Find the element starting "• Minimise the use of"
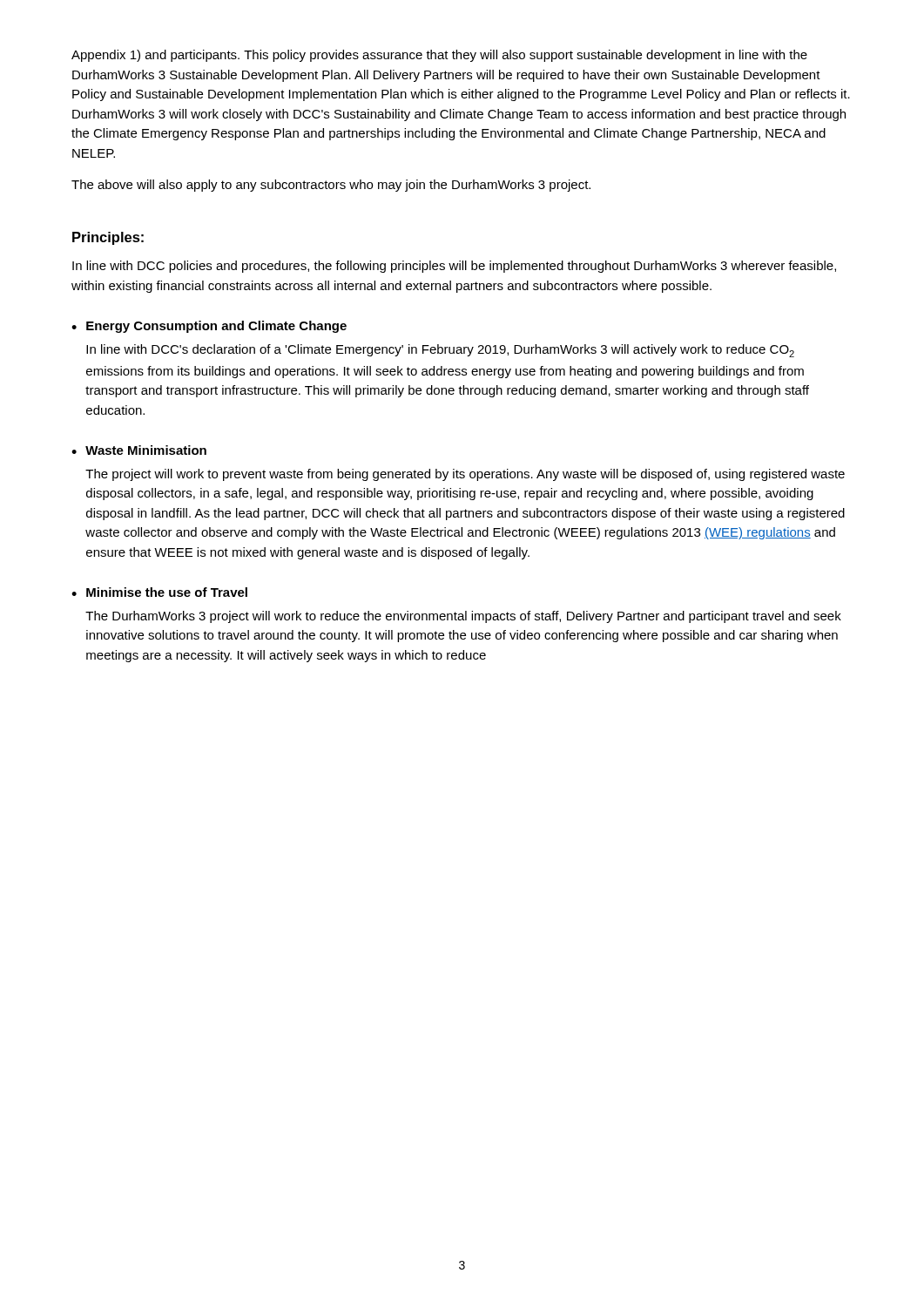 tap(462, 624)
